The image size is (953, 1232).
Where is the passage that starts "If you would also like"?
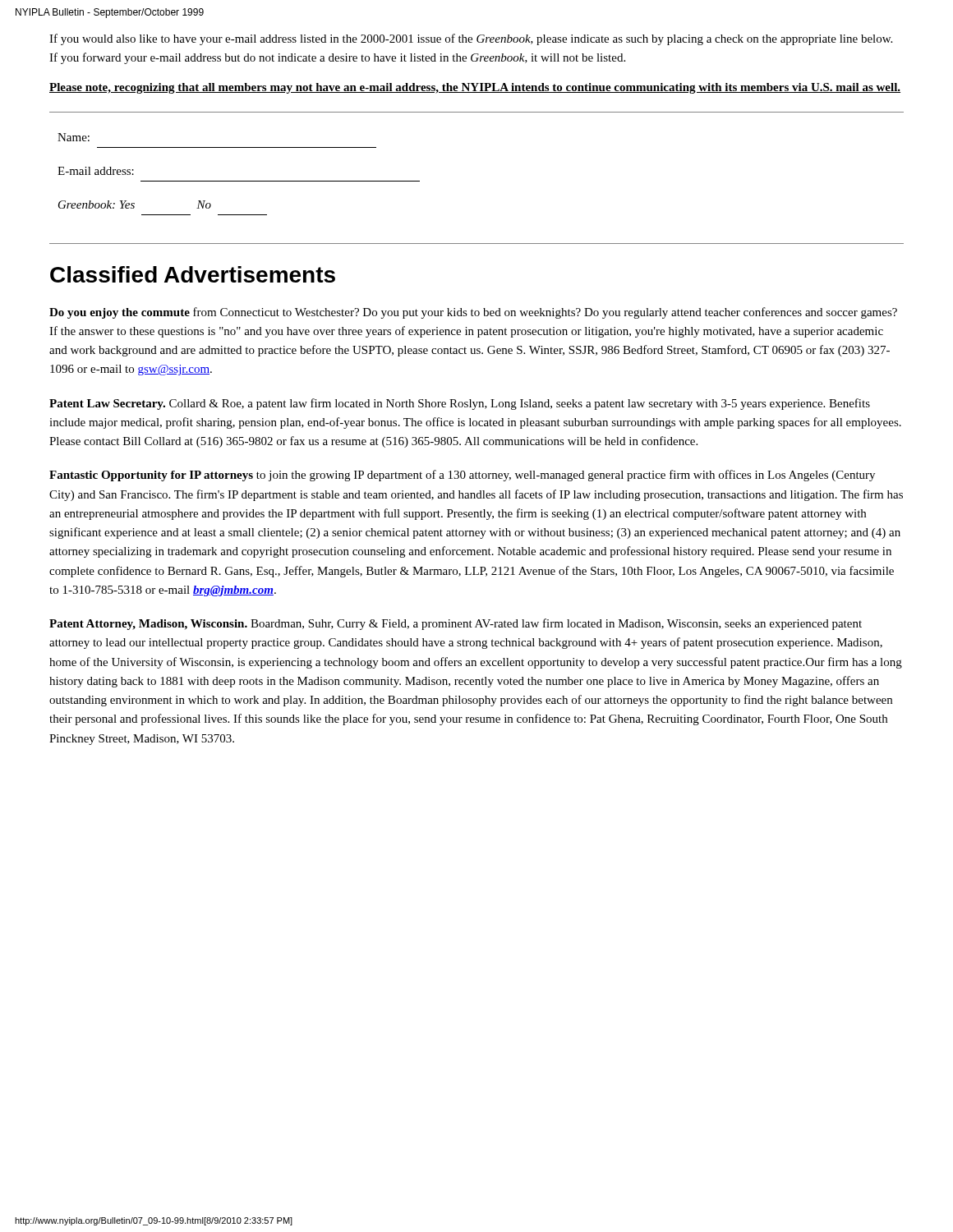tap(471, 48)
